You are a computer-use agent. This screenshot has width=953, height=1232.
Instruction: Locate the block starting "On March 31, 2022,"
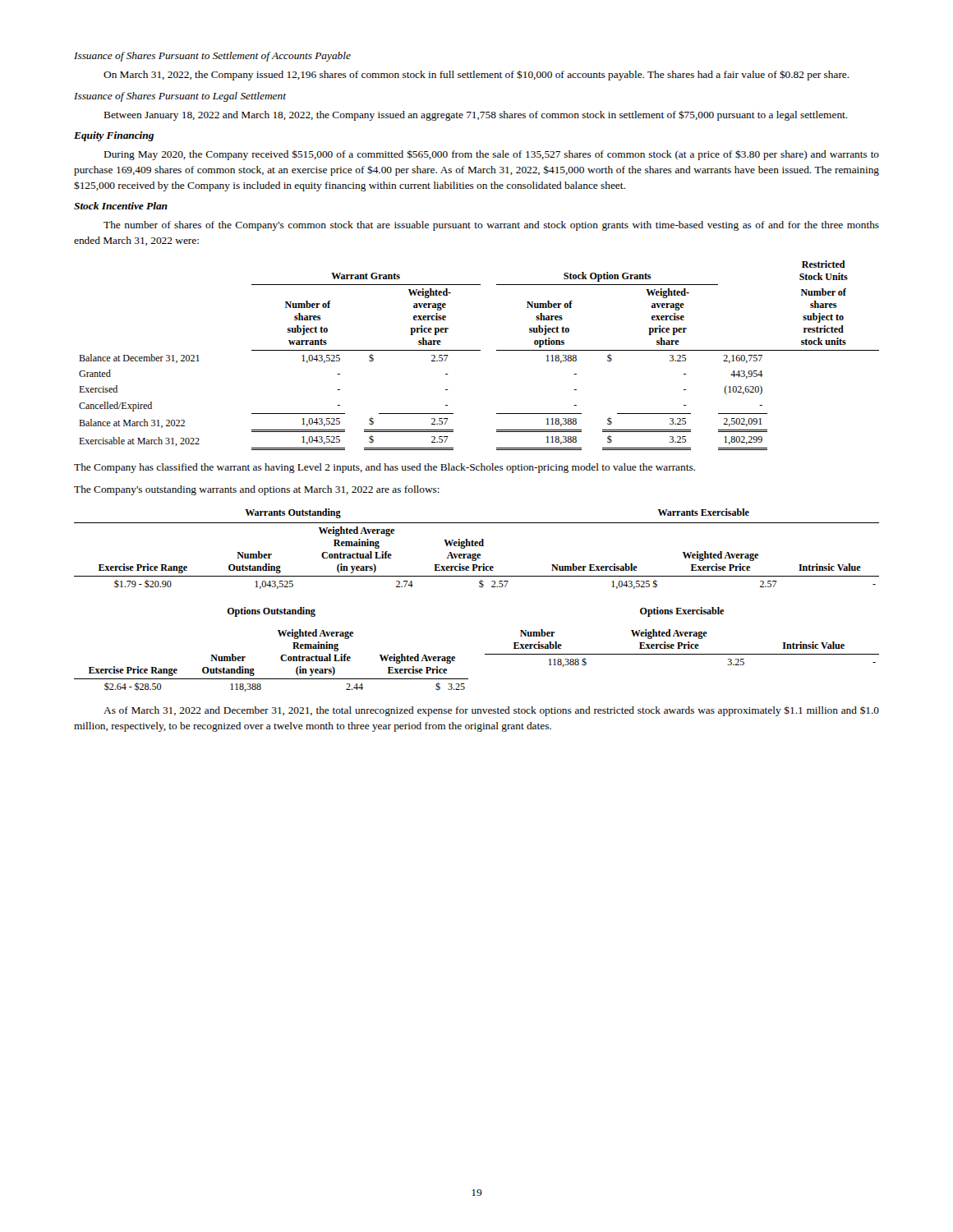(x=476, y=75)
